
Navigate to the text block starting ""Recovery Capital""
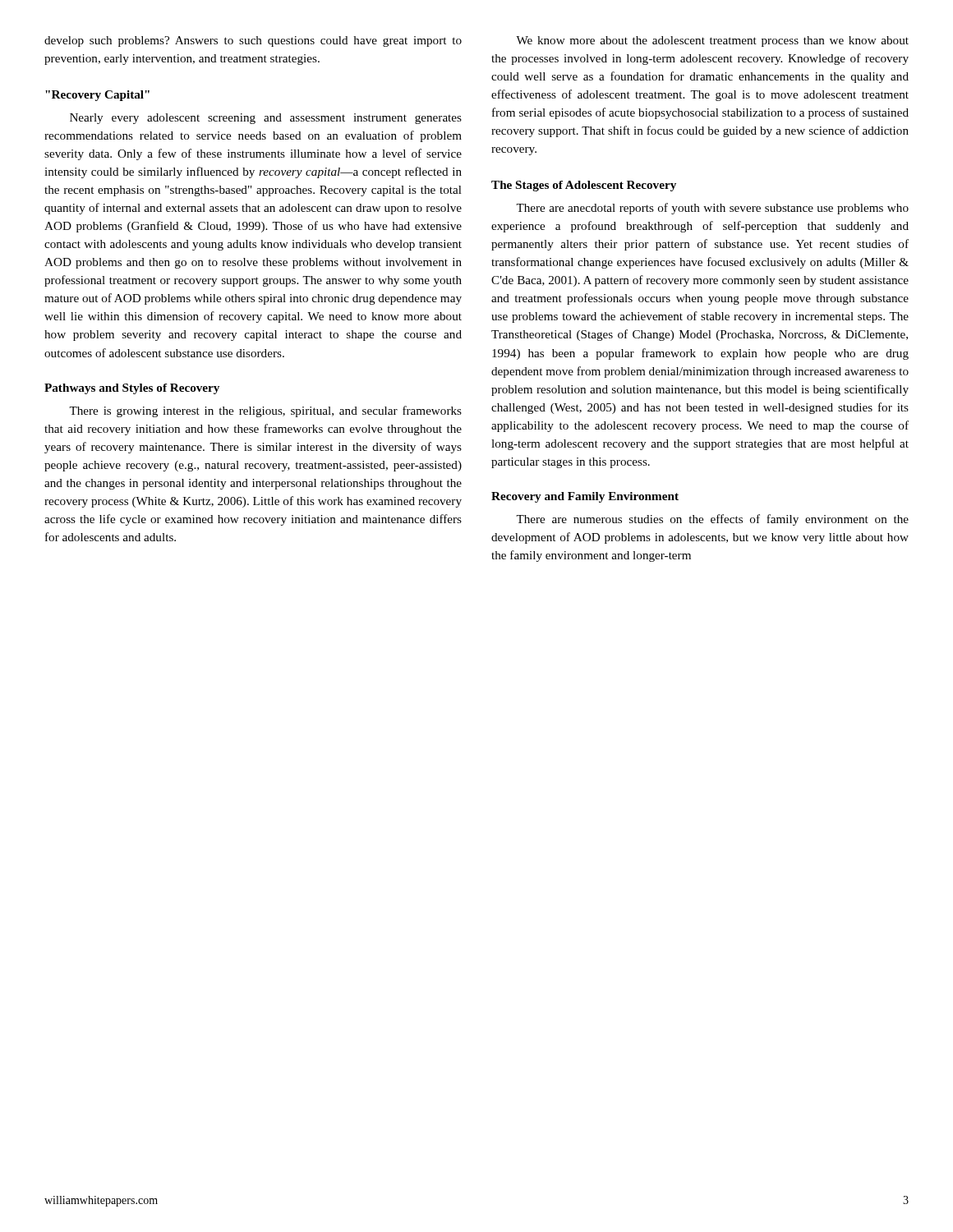point(98,94)
